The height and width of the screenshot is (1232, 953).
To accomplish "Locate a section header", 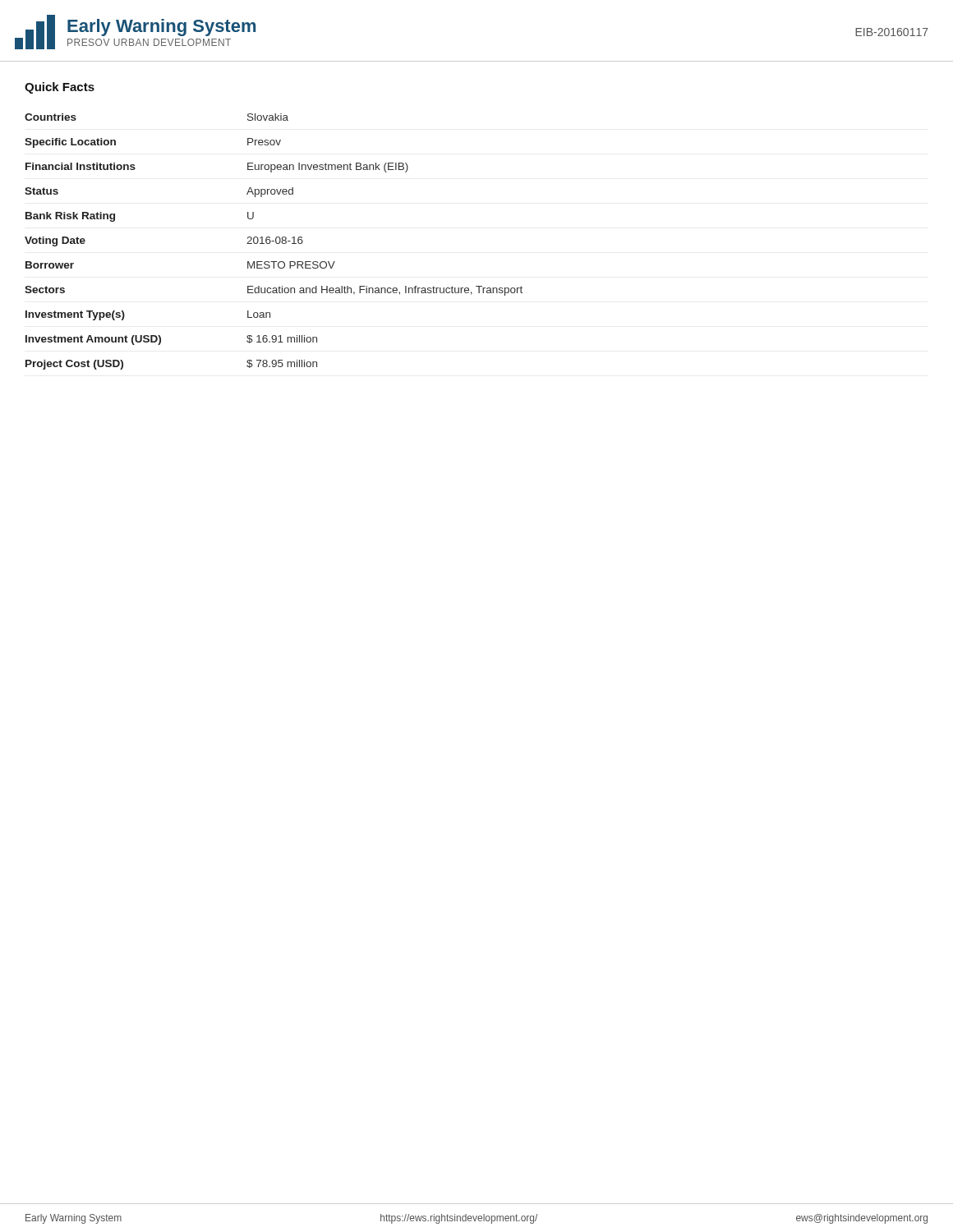I will (60, 87).
